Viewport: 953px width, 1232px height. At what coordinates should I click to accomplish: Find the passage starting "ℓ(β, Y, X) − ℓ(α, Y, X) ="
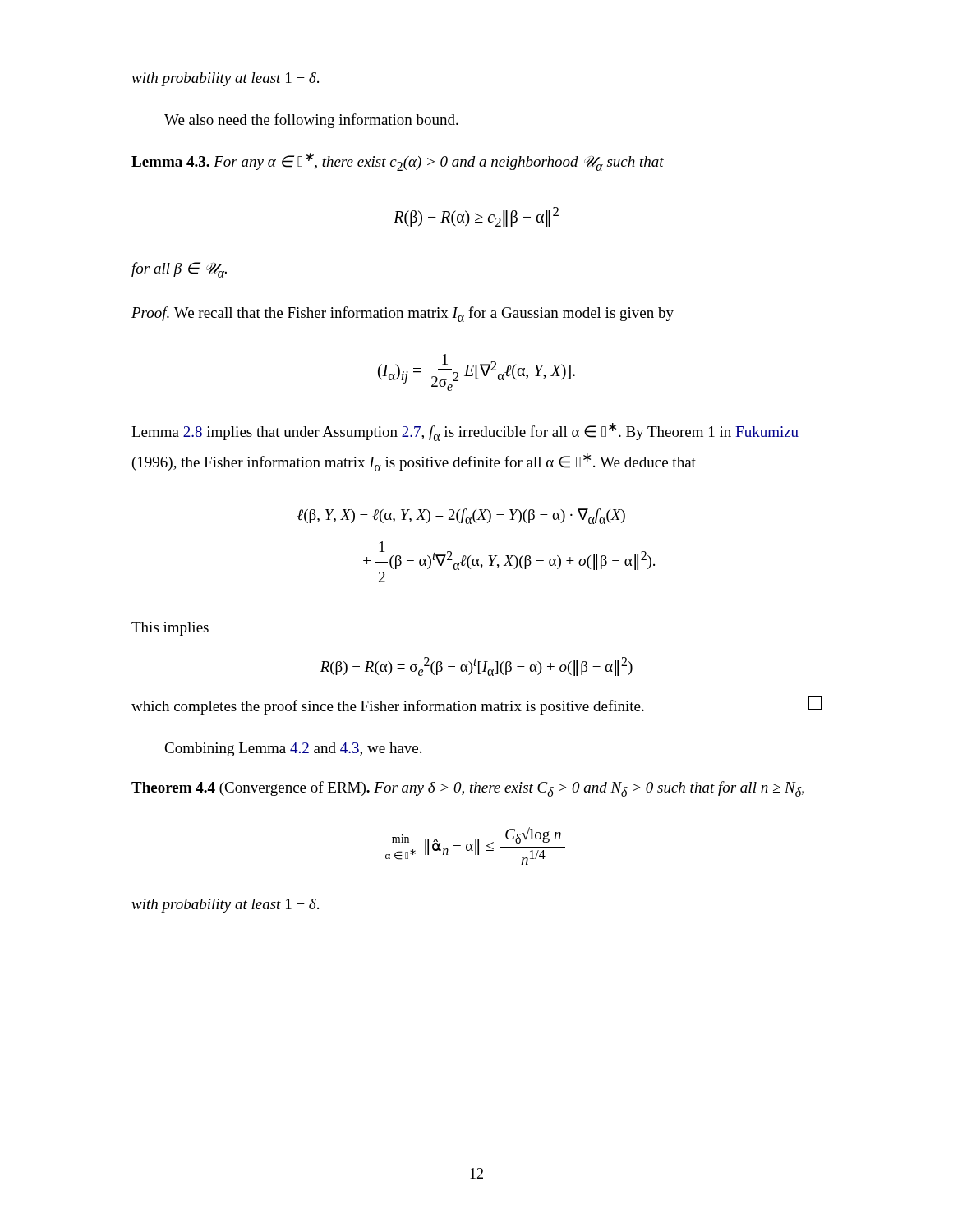click(476, 546)
